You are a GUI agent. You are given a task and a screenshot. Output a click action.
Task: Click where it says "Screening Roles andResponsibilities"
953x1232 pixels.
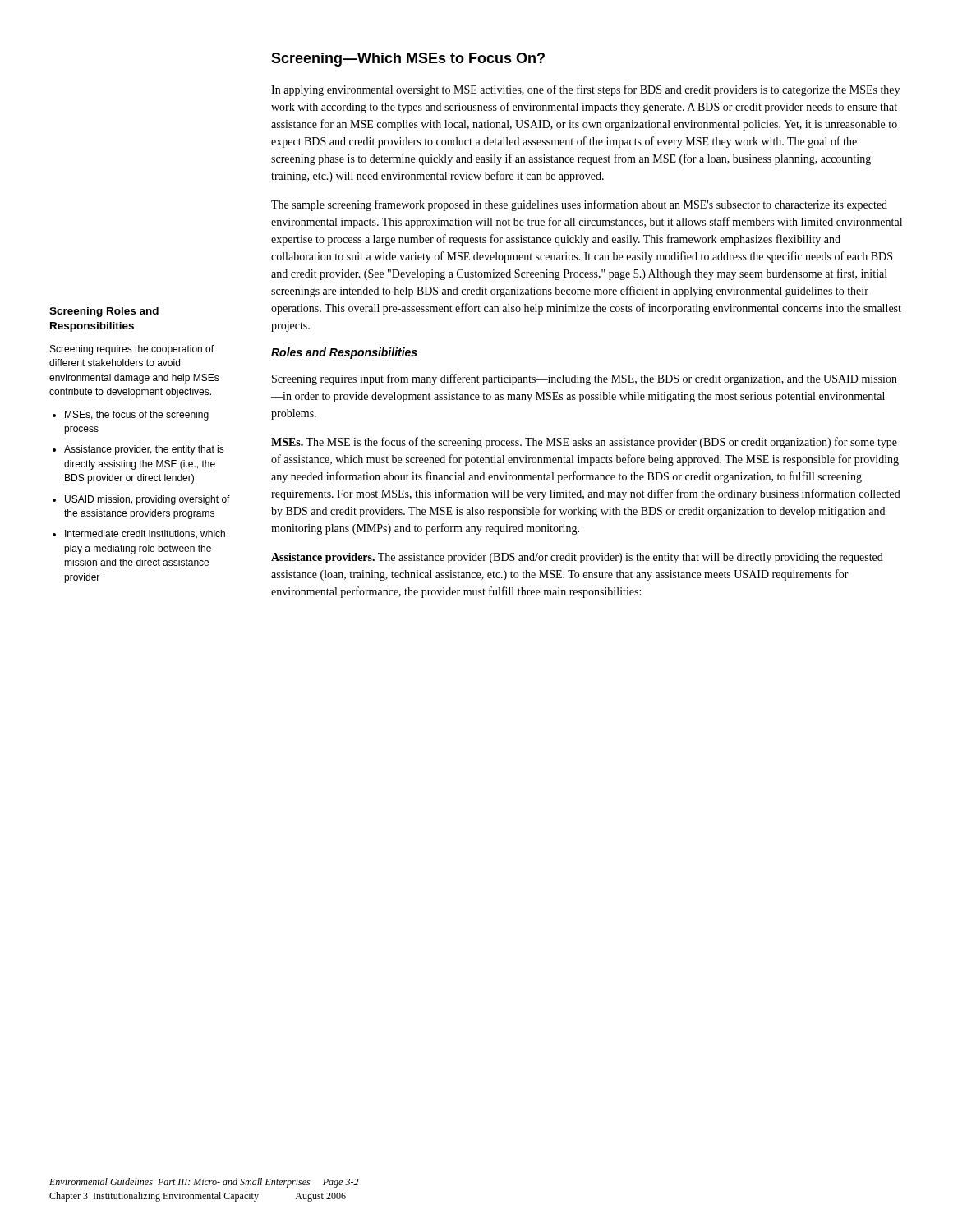[x=144, y=318]
